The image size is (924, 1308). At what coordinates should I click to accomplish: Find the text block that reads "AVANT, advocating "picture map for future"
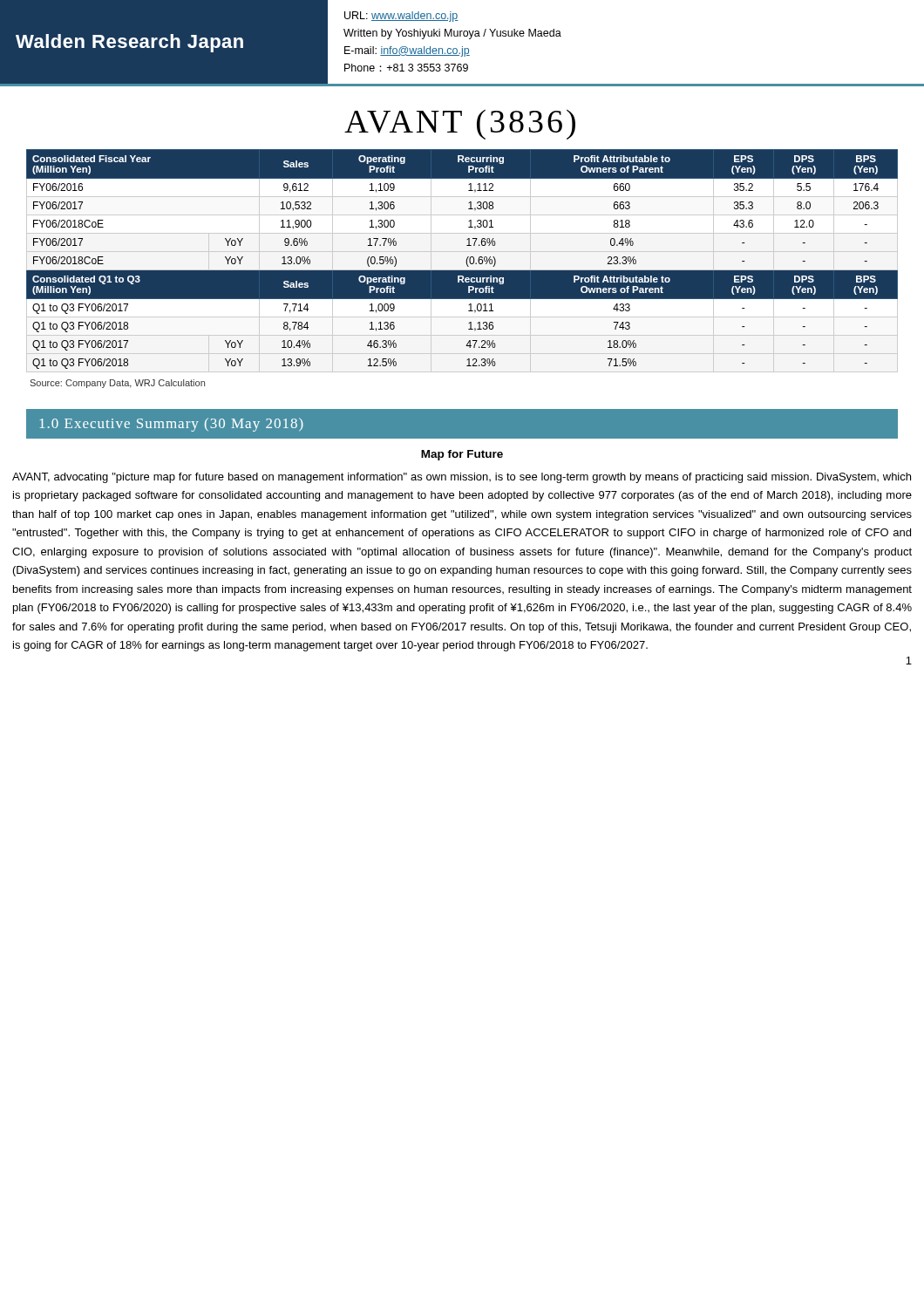462,561
